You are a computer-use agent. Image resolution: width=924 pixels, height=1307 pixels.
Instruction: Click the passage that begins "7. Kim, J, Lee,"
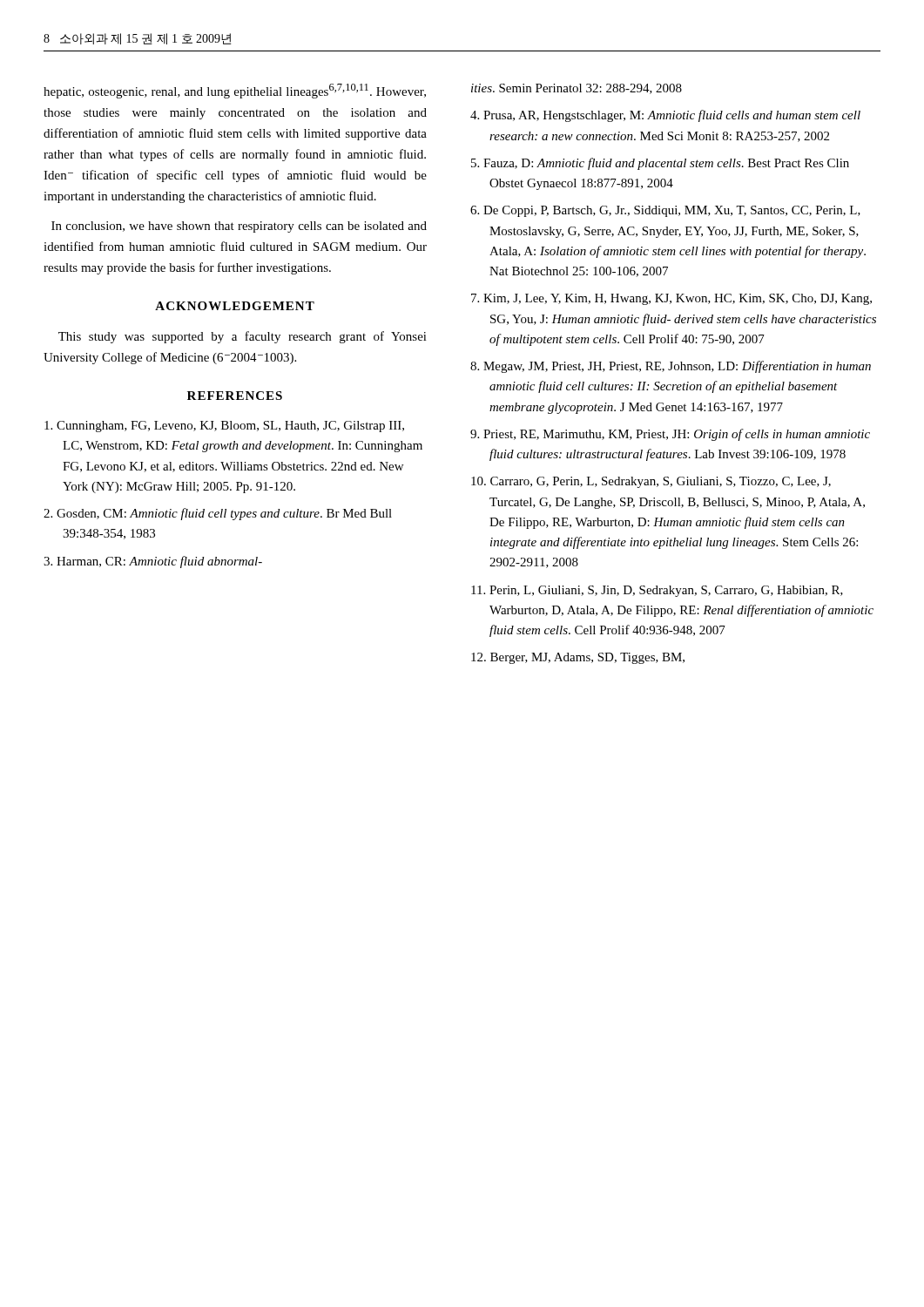673,318
